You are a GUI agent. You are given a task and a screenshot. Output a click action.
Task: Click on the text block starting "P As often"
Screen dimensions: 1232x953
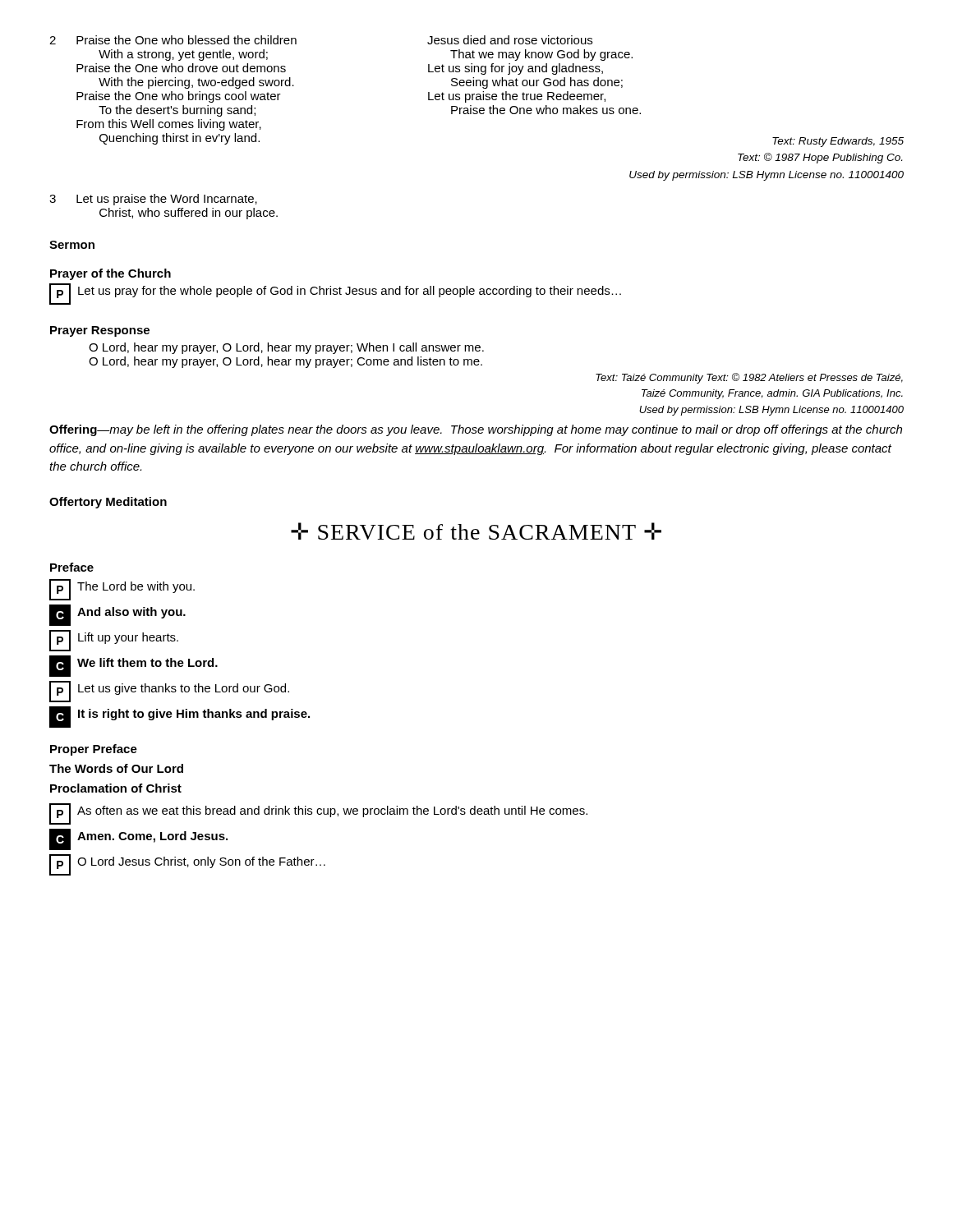[x=476, y=814]
